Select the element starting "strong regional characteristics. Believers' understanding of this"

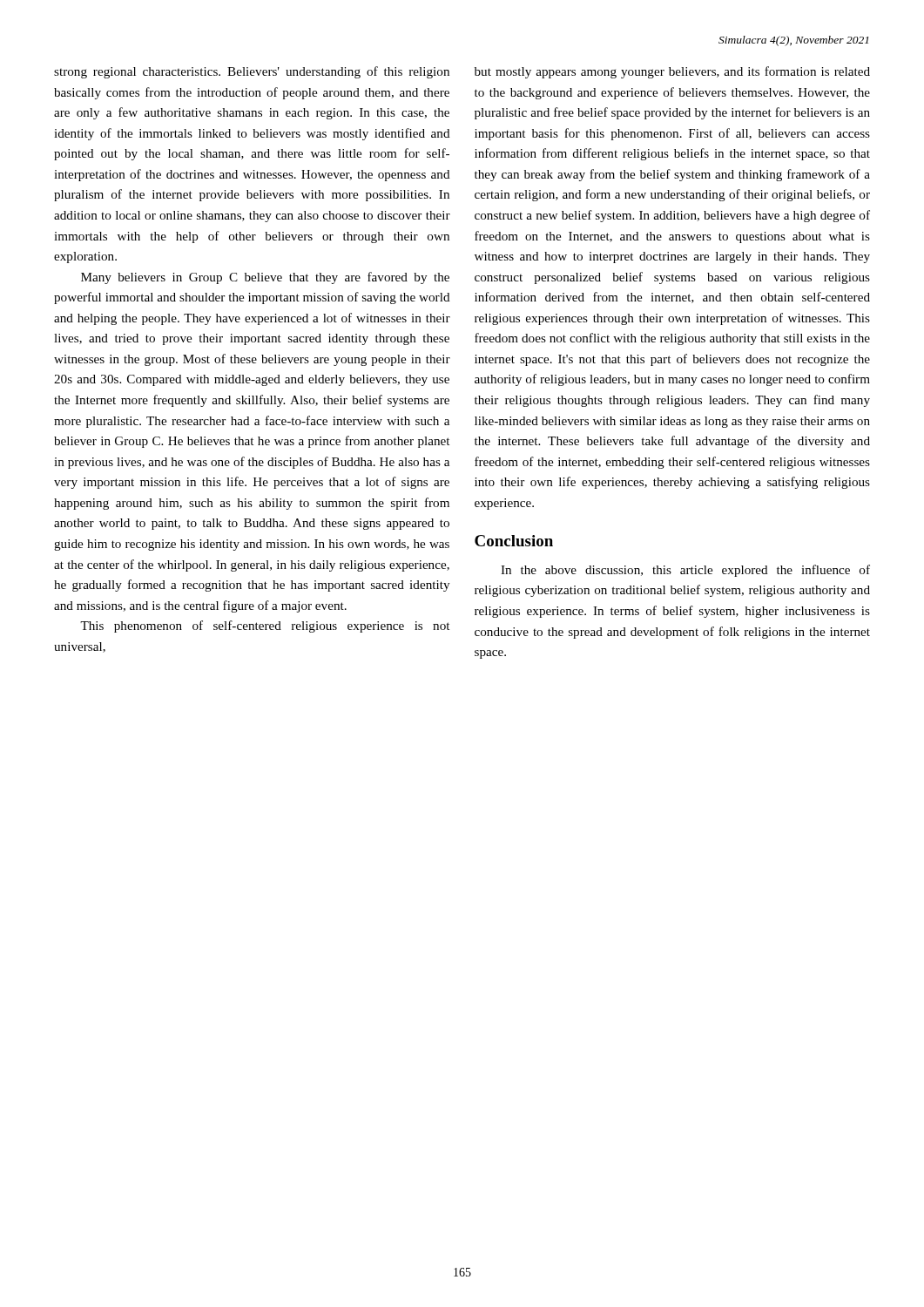pyautogui.click(x=252, y=164)
